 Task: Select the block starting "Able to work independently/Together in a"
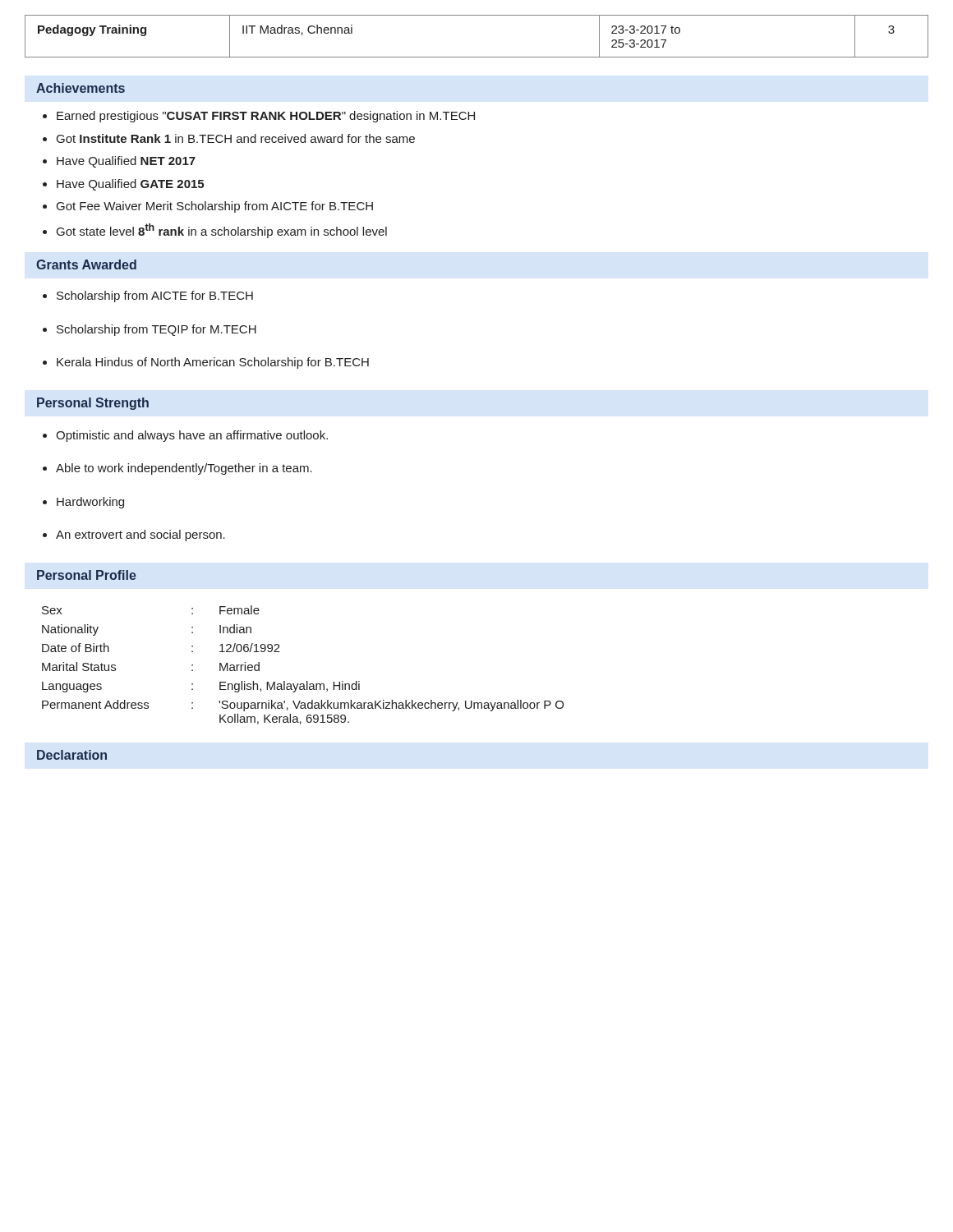click(x=184, y=468)
